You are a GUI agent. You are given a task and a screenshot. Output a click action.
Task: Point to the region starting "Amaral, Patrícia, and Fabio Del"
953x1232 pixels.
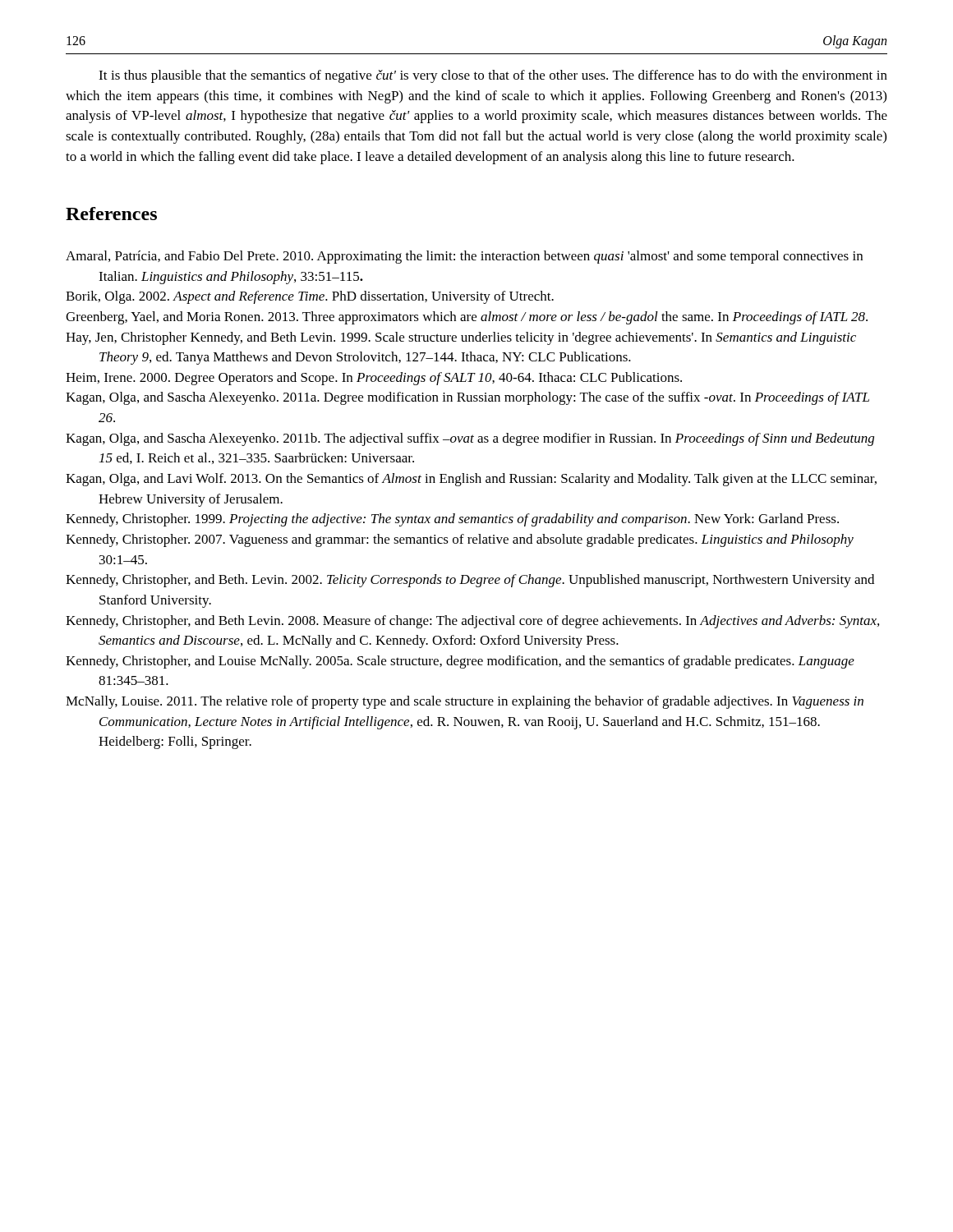476,267
